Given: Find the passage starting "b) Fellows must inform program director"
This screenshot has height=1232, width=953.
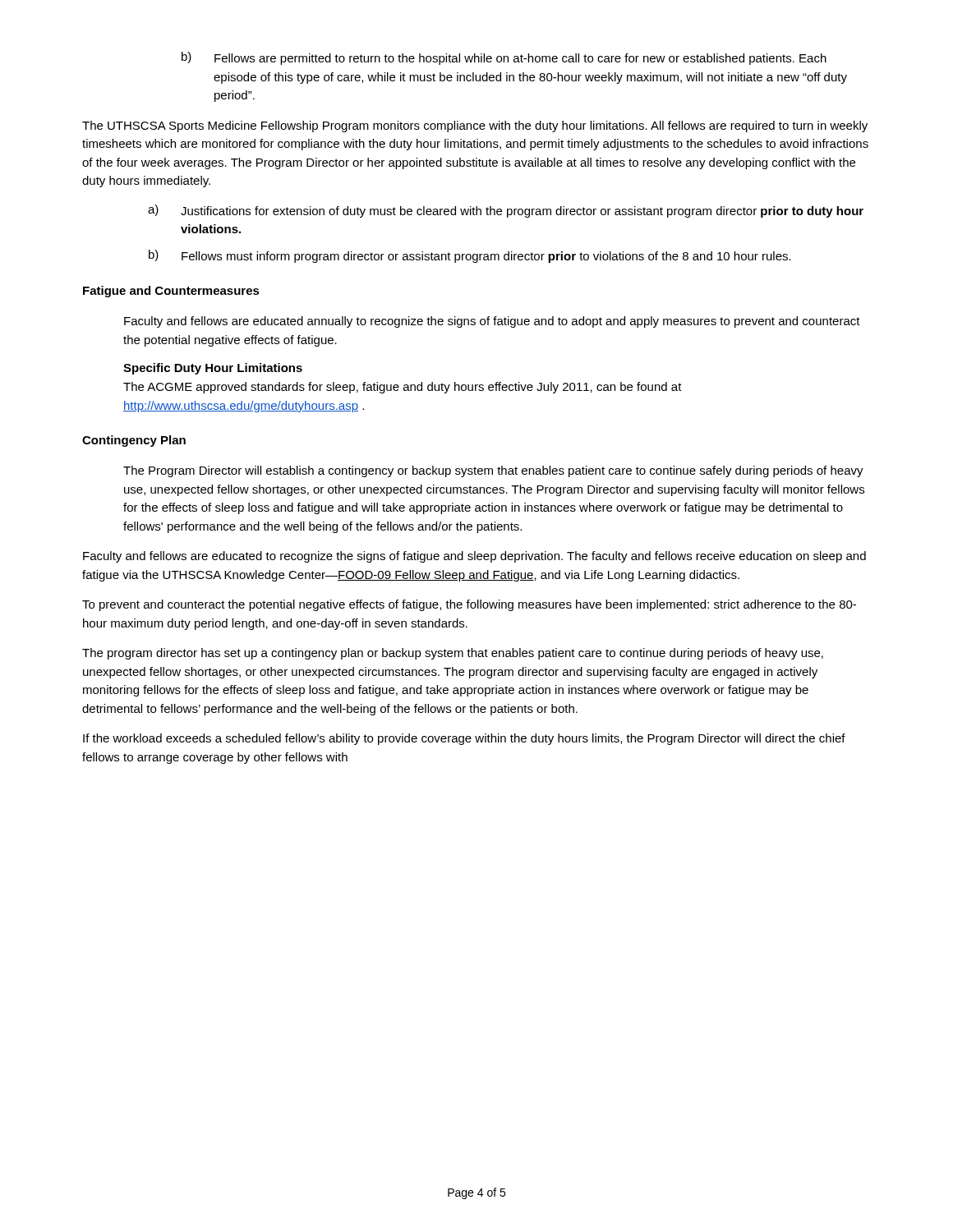Looking at the screenshot, I should (x=509, y=256).
